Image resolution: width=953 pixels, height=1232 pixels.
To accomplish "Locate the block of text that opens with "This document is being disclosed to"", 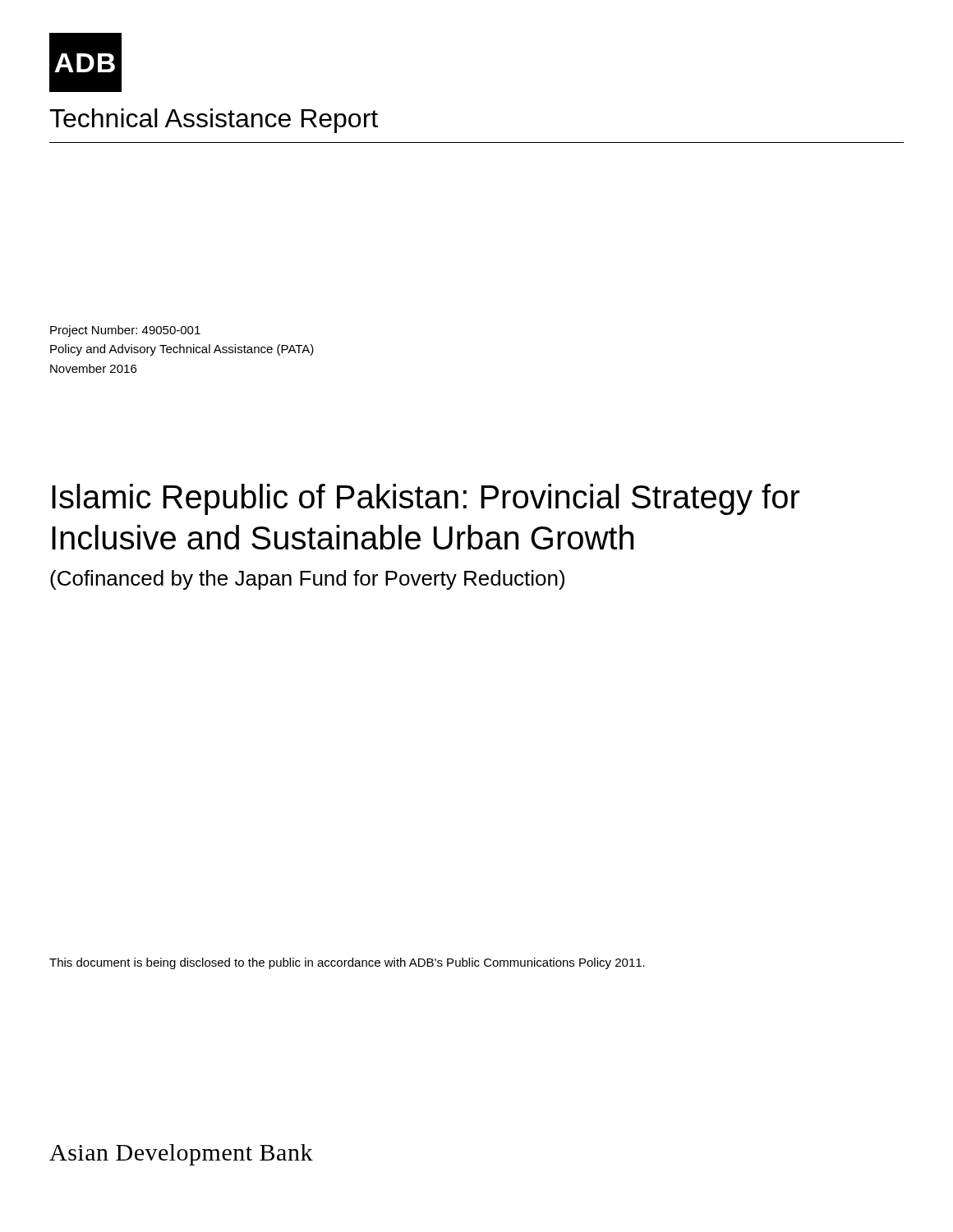I will [x=347, y=962].
